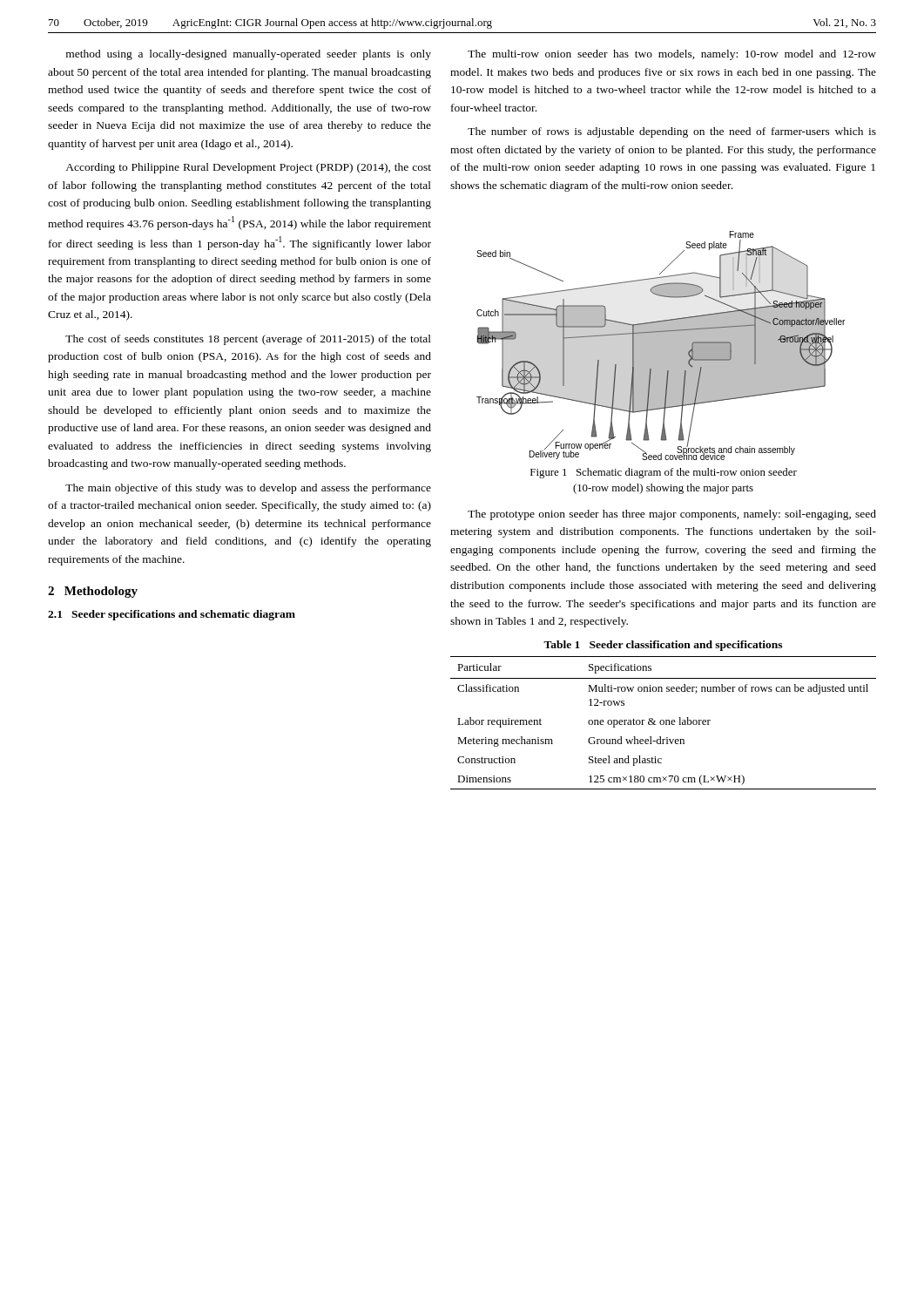Screen dimensions: 1307x924
Task: Select the engineering diagram
Action: (x=663, y=332)
